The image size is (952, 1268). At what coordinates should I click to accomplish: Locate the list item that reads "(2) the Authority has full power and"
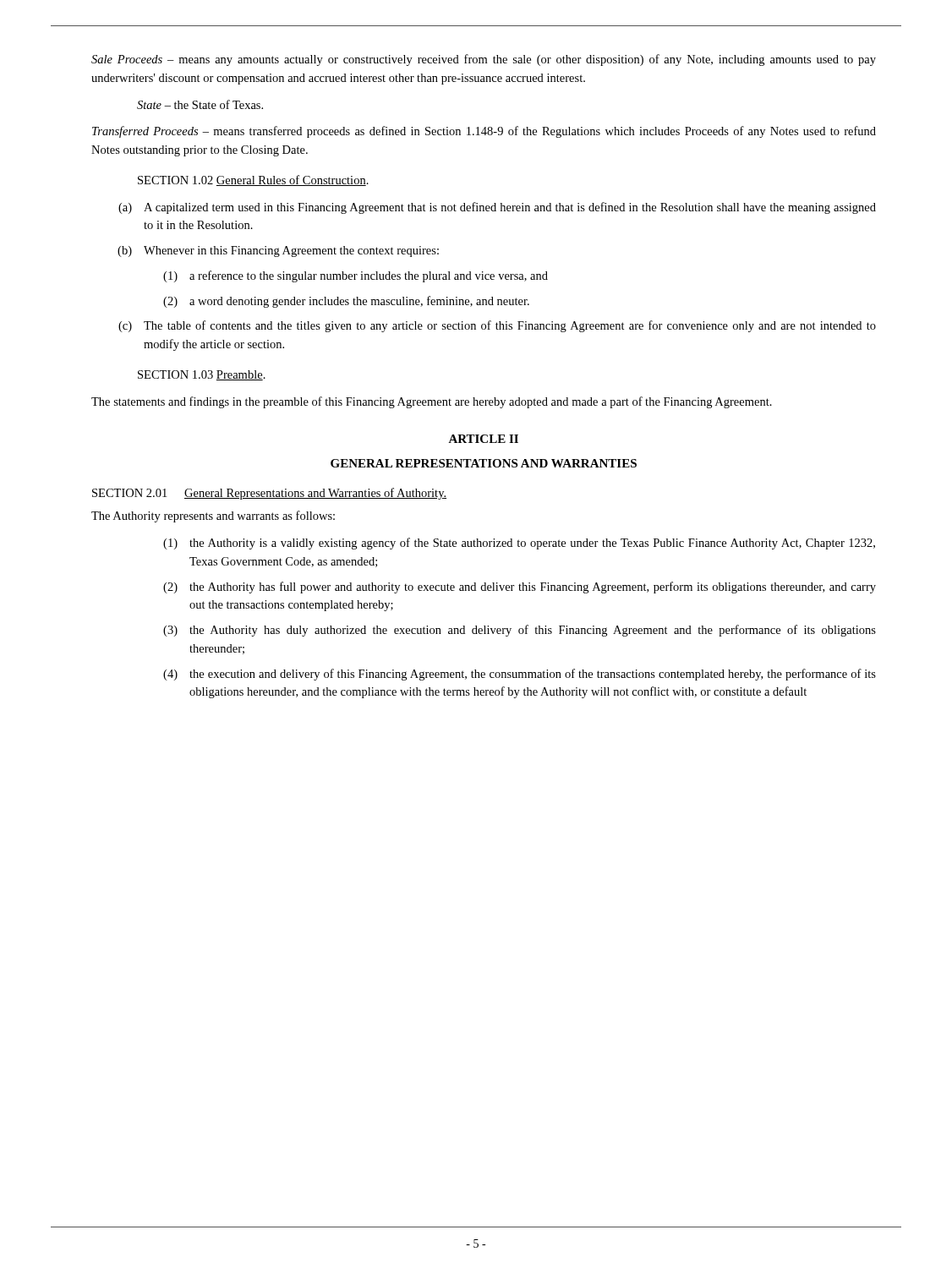point(506,596)
